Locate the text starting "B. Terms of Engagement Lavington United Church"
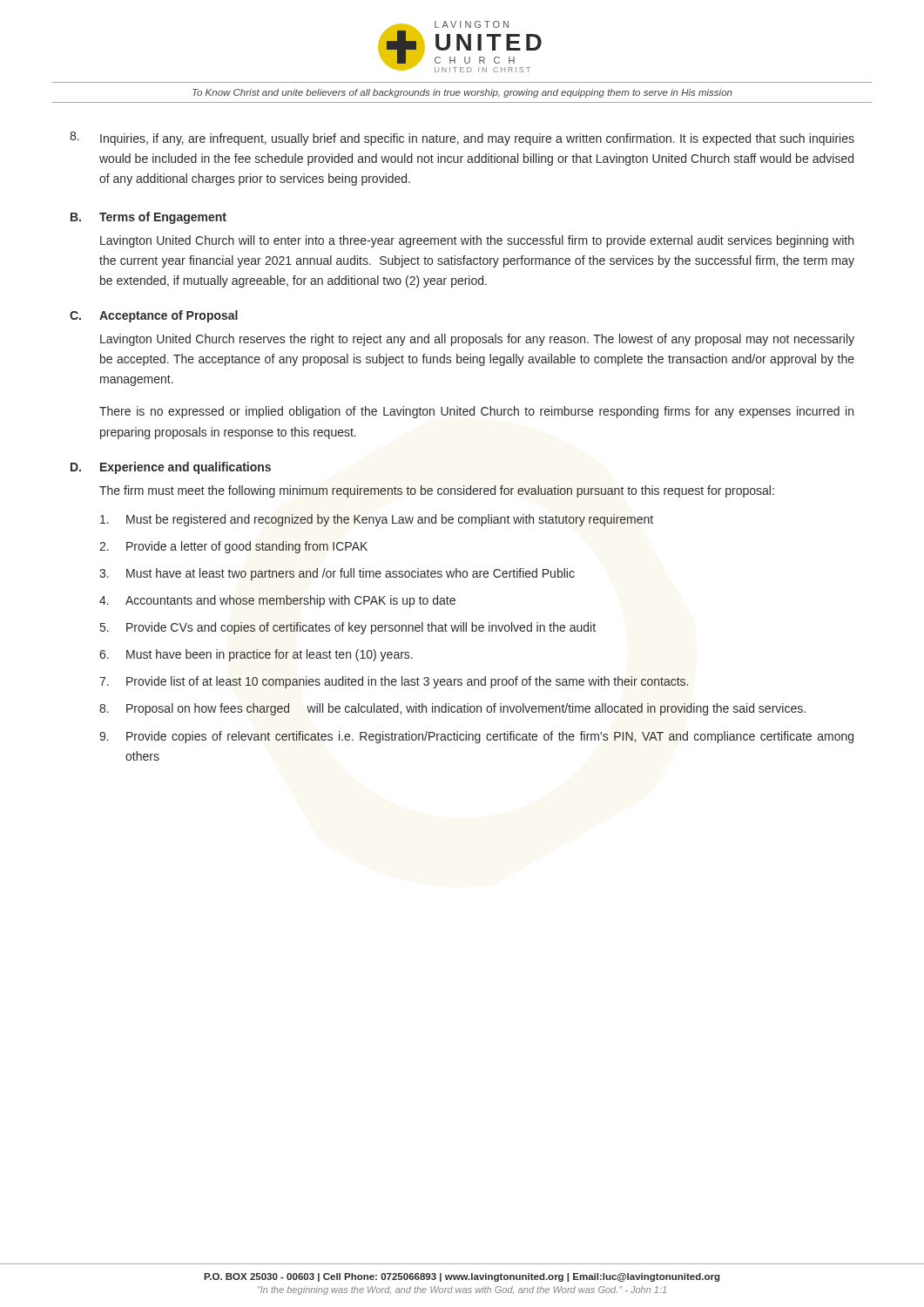This screenshot has height=1307, width=924. 462,251
